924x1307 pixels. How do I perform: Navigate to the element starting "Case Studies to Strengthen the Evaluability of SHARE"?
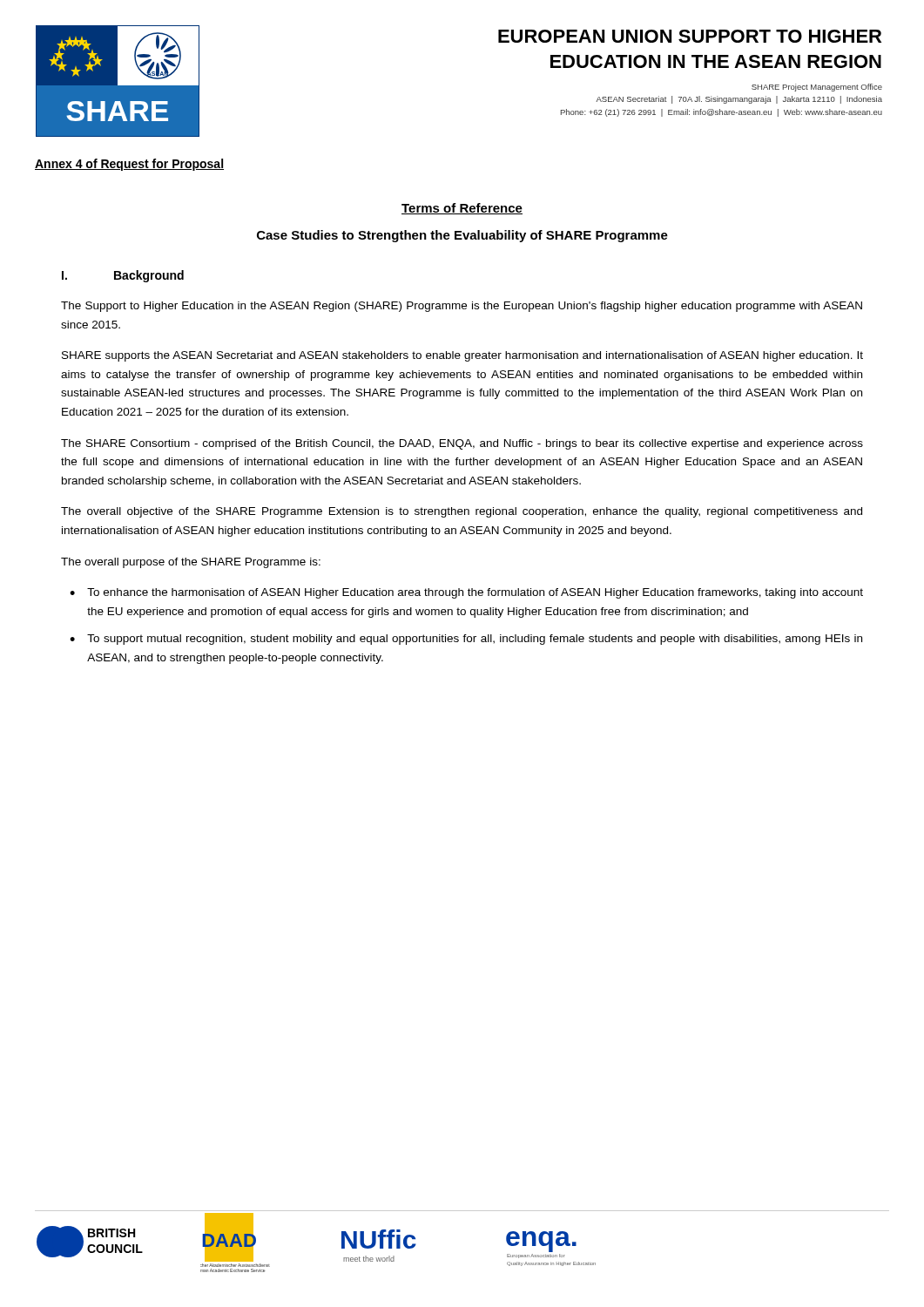click(462, 235)
